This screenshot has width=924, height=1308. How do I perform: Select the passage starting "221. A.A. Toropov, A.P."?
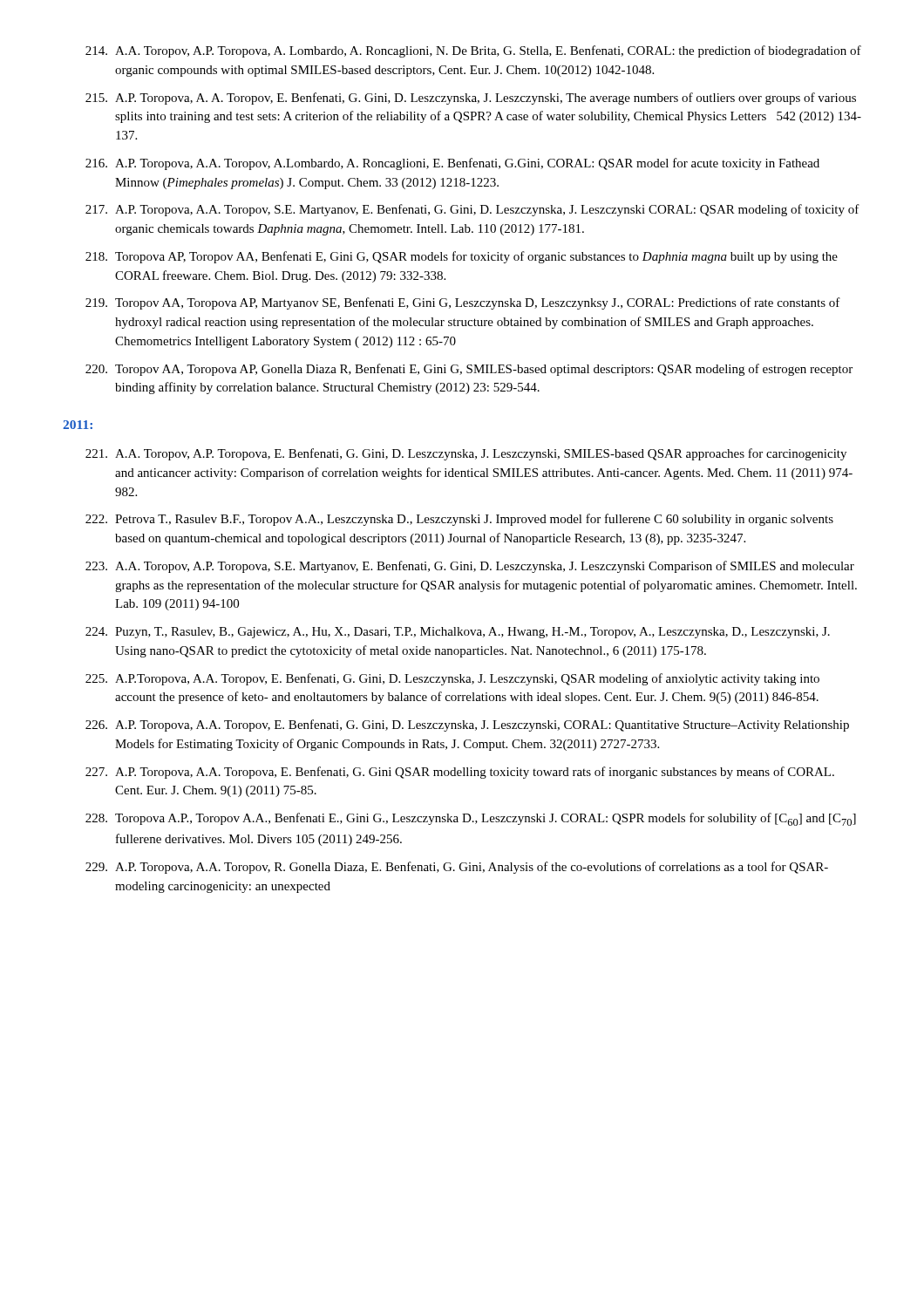[462, 473]
